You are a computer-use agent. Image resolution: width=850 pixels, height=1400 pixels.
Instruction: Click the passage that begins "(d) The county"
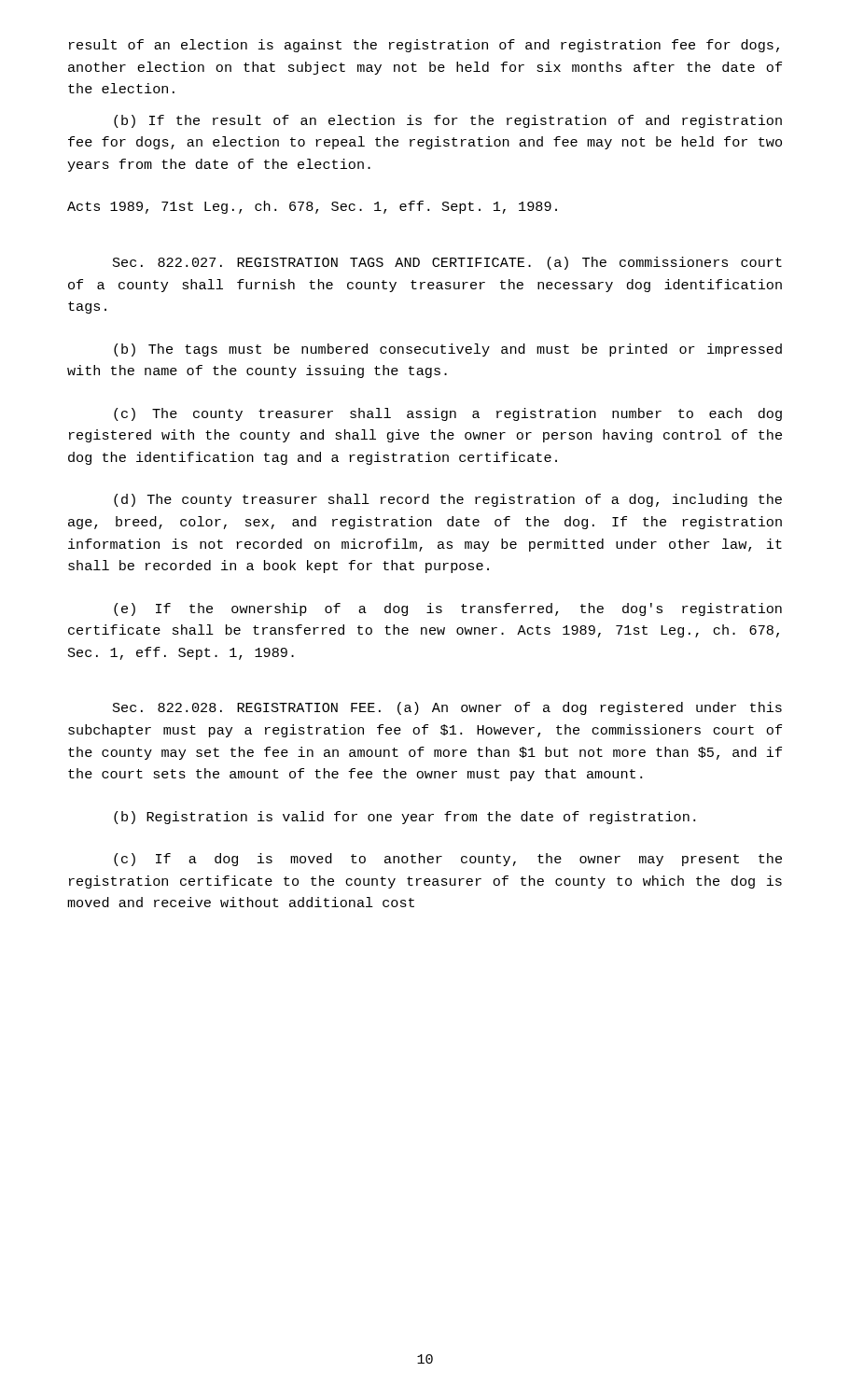425,534
